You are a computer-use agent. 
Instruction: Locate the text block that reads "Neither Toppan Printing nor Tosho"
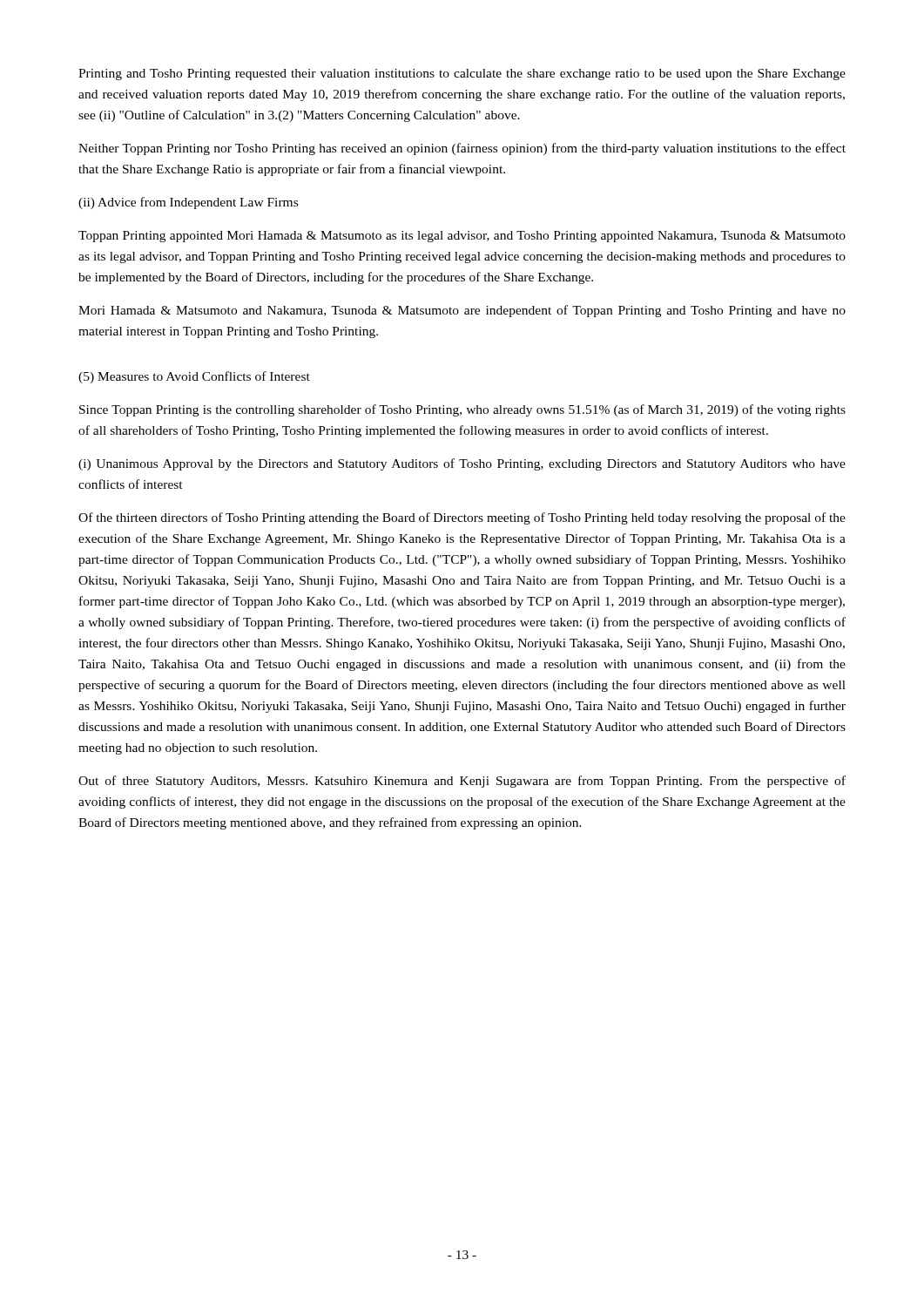point(462,158)
